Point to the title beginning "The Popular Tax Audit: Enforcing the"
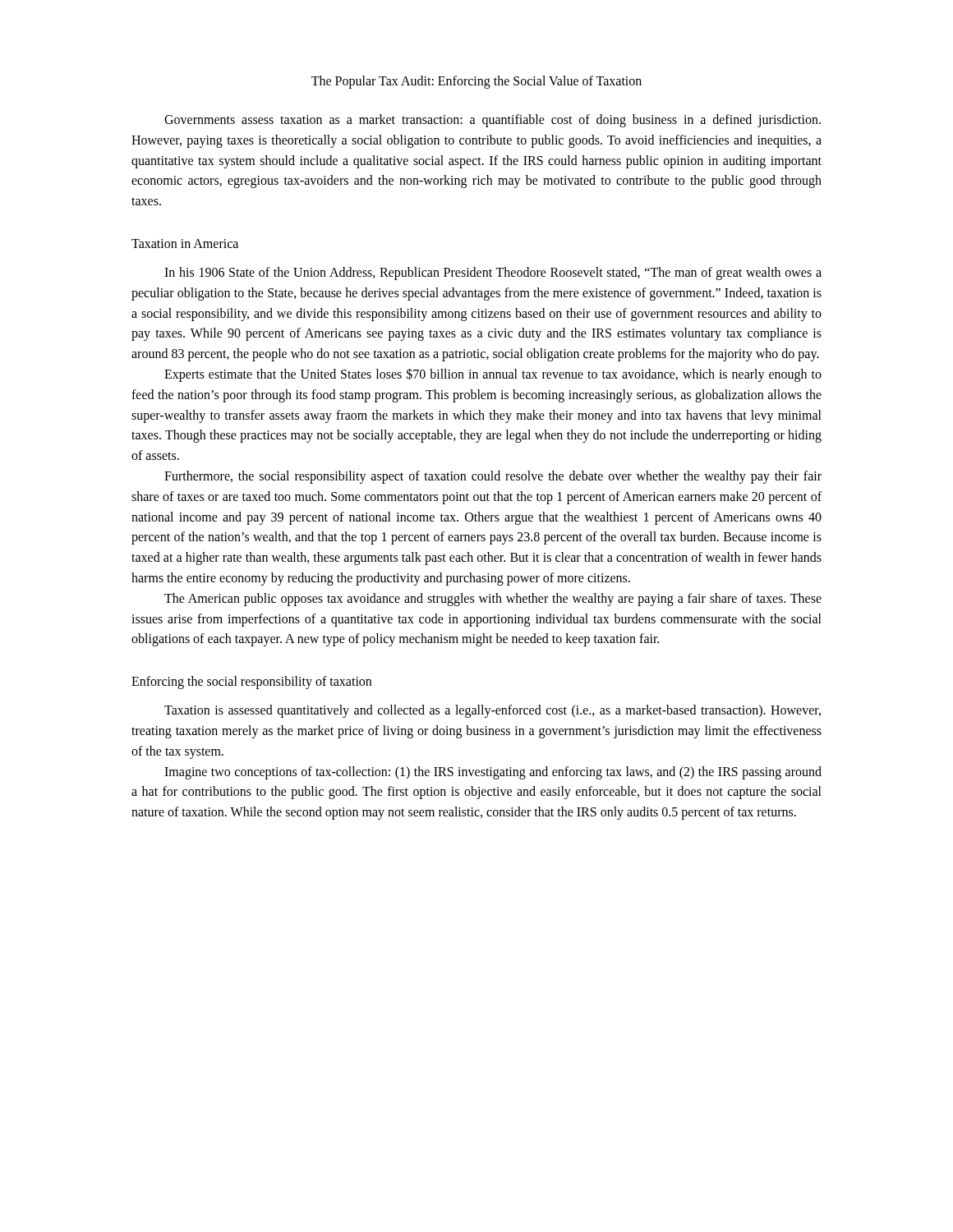The width and height of the screenshot is (953, 1232). point(476,81)
